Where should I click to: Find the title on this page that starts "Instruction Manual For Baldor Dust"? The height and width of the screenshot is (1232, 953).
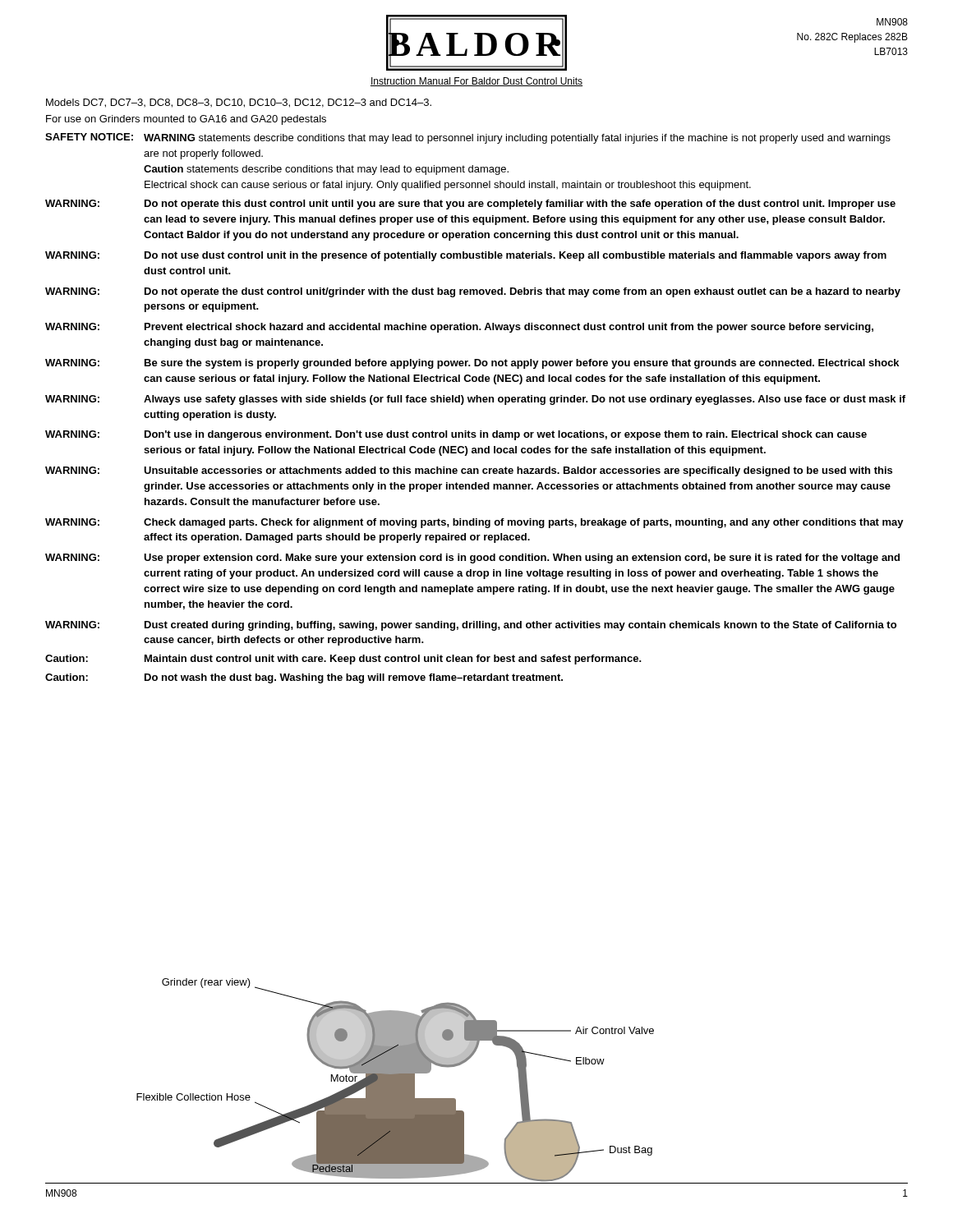pos(476,81)
